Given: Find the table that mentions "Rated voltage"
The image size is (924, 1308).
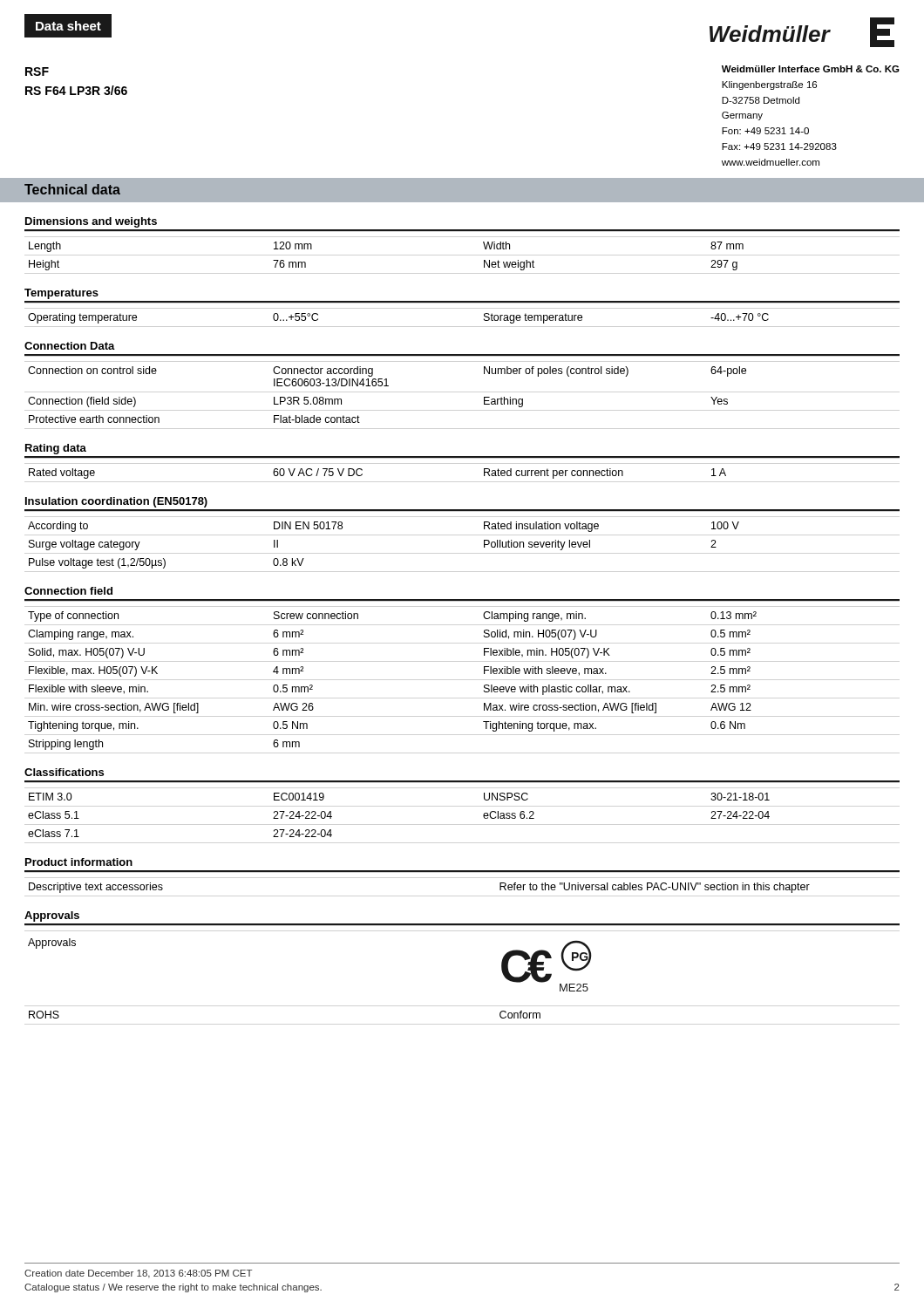Looking at the screenshot, I should 462,470.
